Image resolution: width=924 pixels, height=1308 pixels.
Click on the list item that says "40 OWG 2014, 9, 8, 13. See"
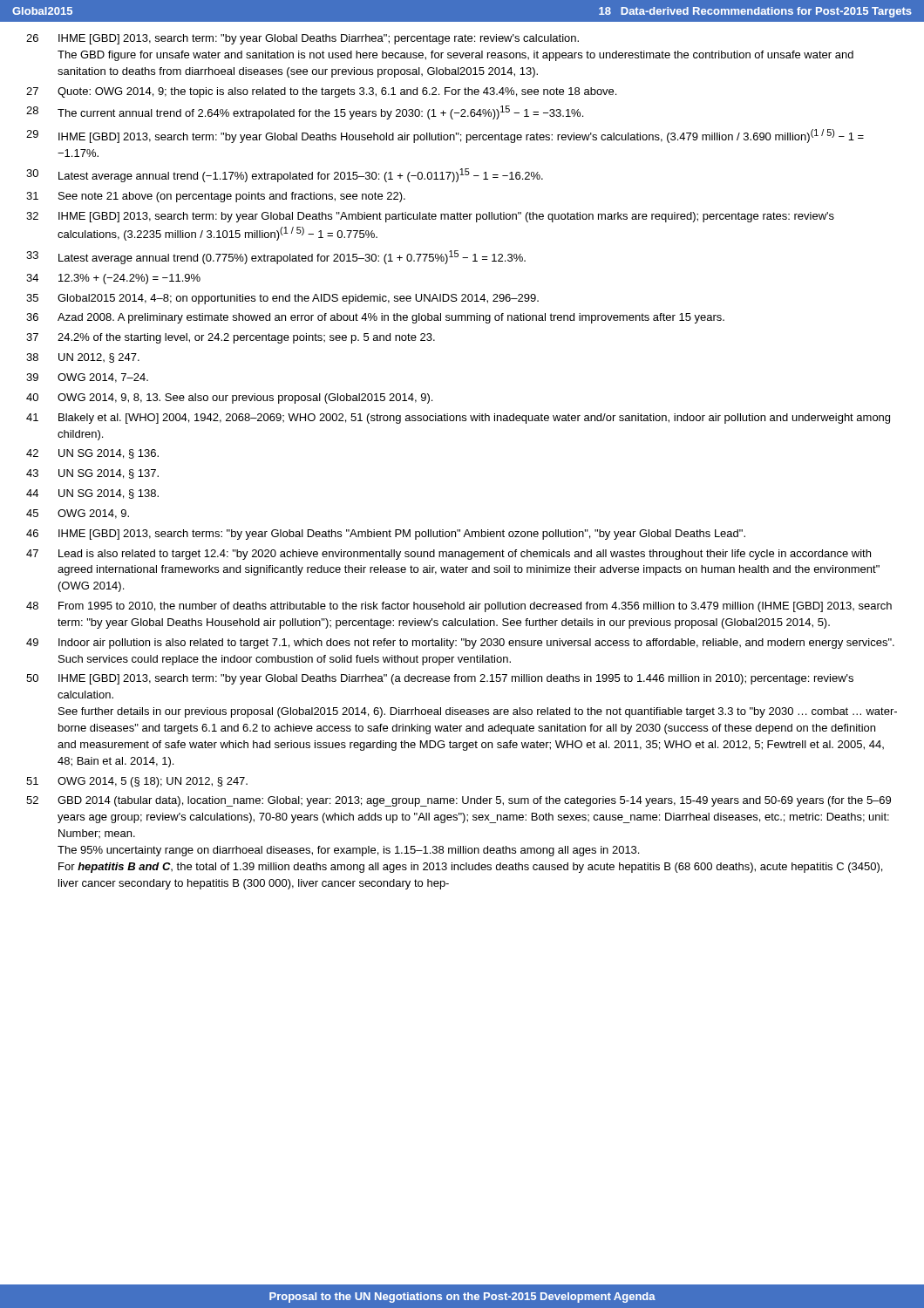pos(229,399)
